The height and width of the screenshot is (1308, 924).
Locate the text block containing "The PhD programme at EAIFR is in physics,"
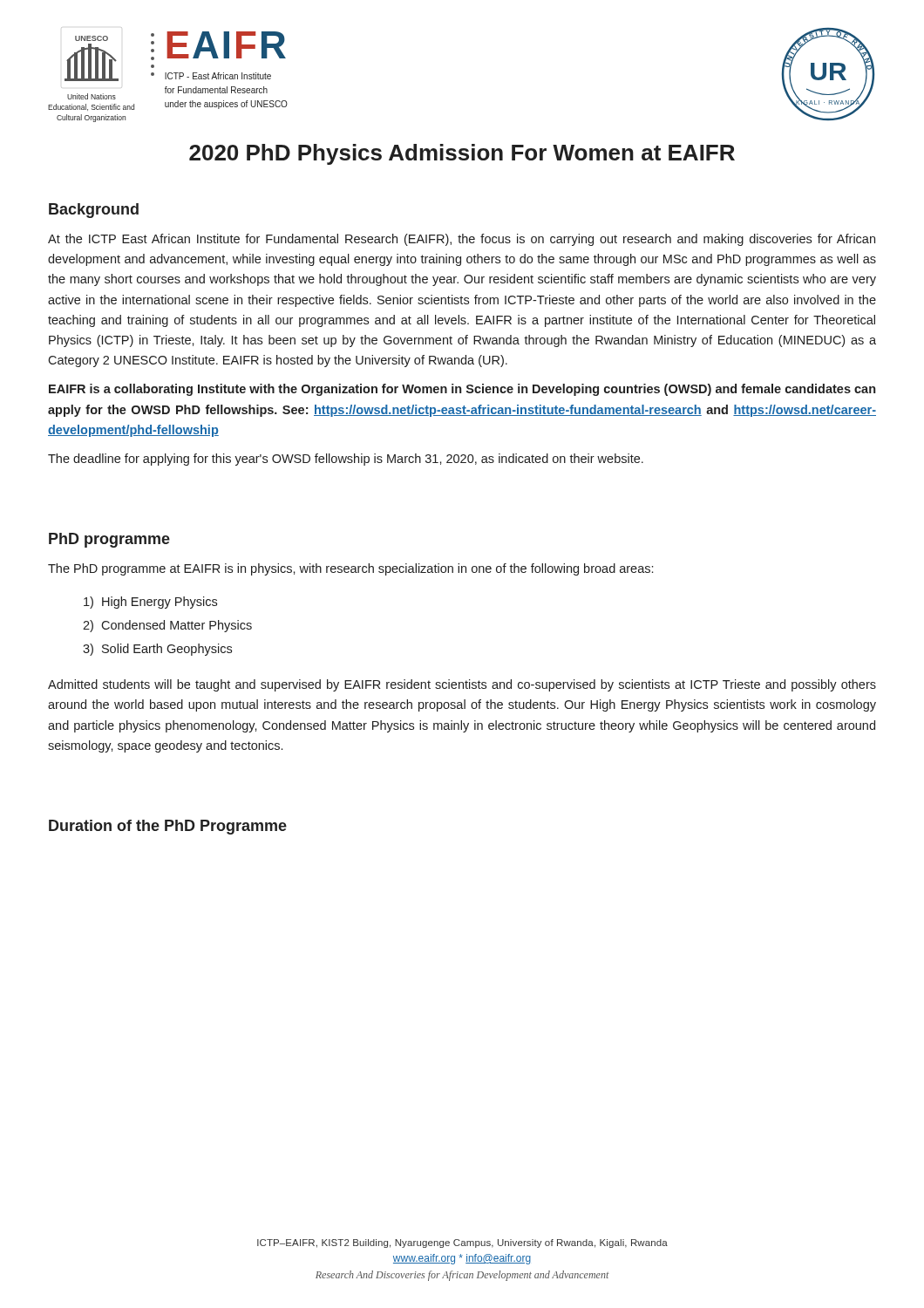coord(351,569)
